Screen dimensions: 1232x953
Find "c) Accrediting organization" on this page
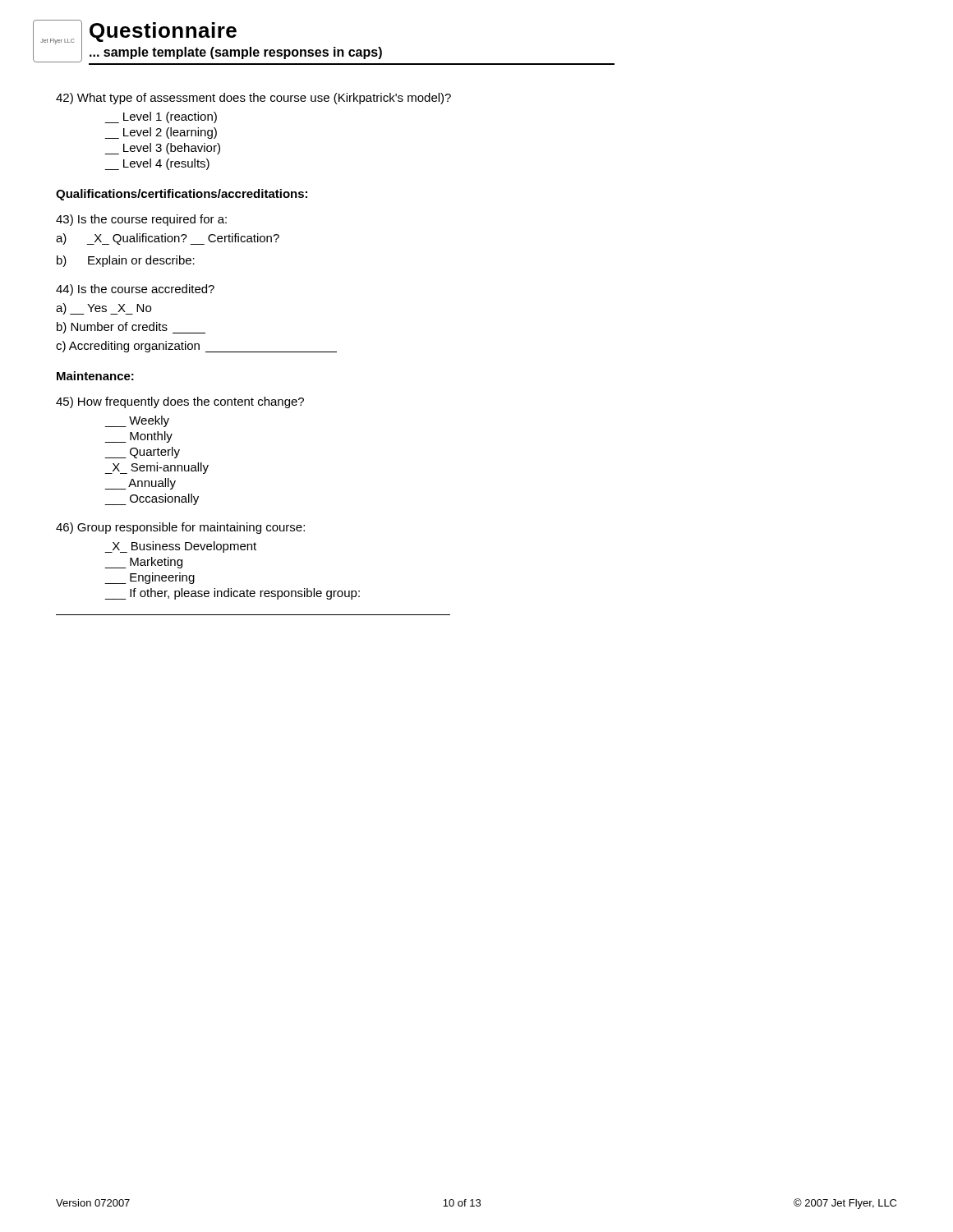coord(196,345)
